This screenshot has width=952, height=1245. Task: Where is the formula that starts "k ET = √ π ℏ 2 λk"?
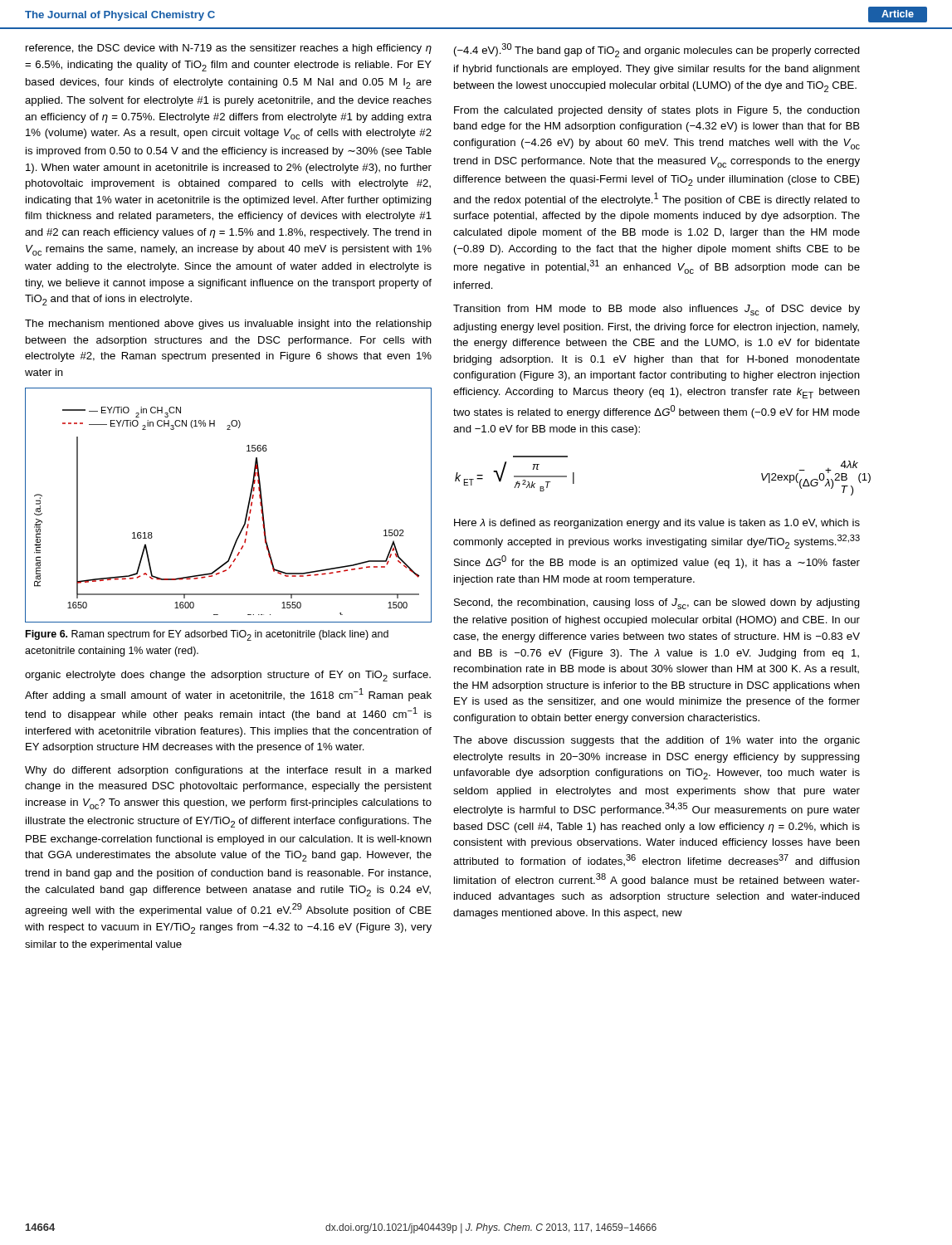point(500,478)
